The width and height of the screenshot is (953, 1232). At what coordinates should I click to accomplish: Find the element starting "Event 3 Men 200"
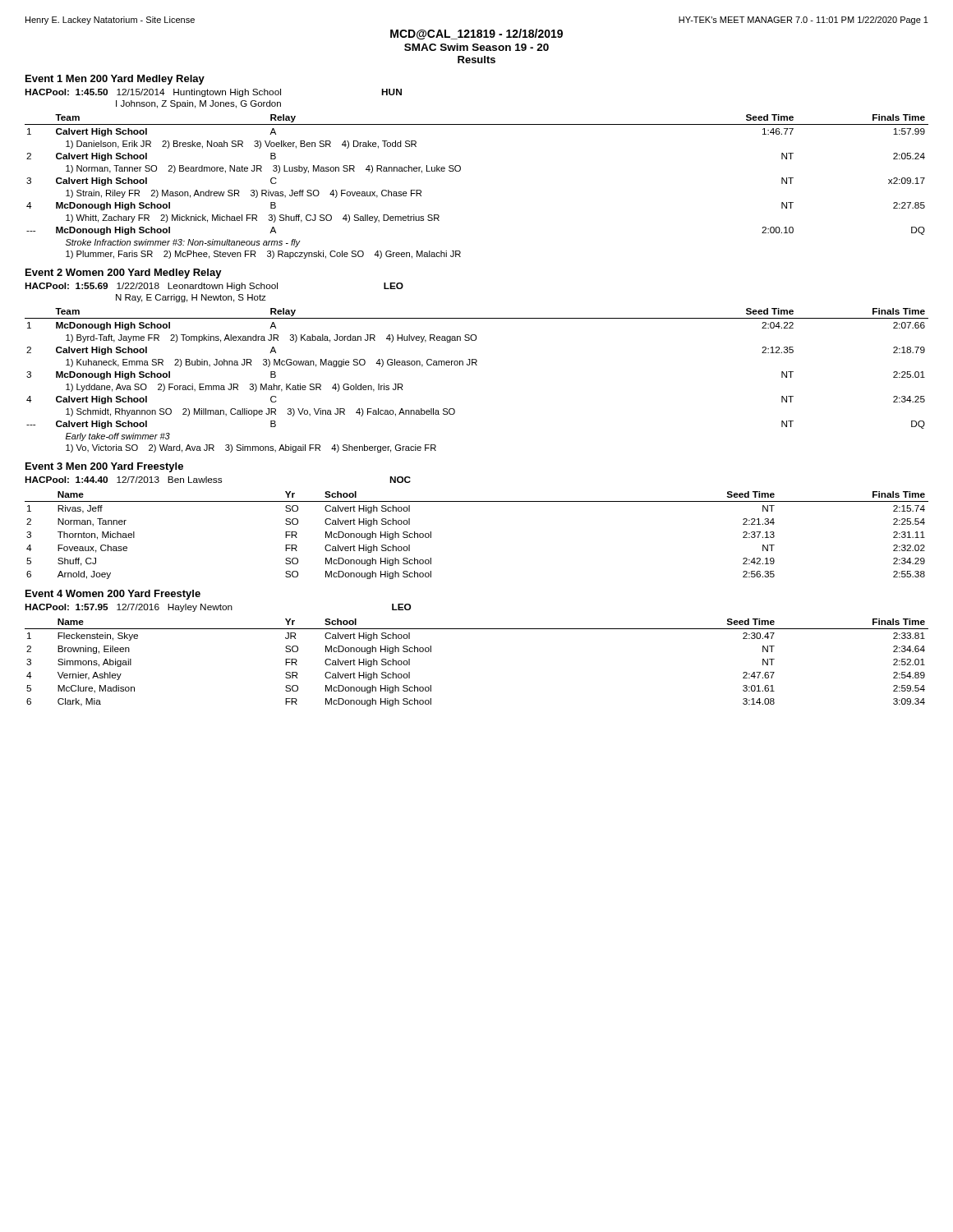click(104, 466)
